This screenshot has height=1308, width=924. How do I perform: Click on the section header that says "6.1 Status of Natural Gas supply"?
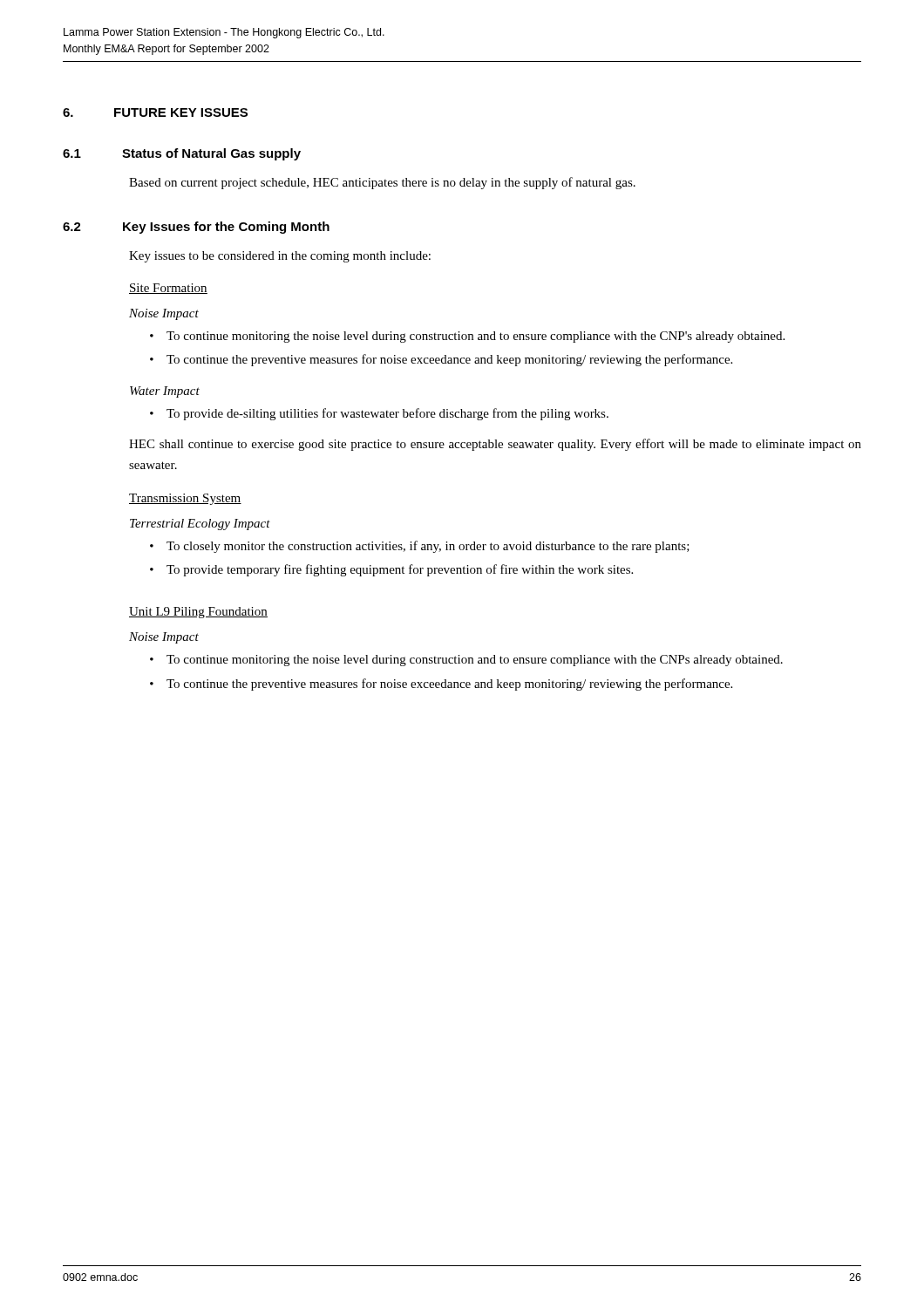pos(182,153)
